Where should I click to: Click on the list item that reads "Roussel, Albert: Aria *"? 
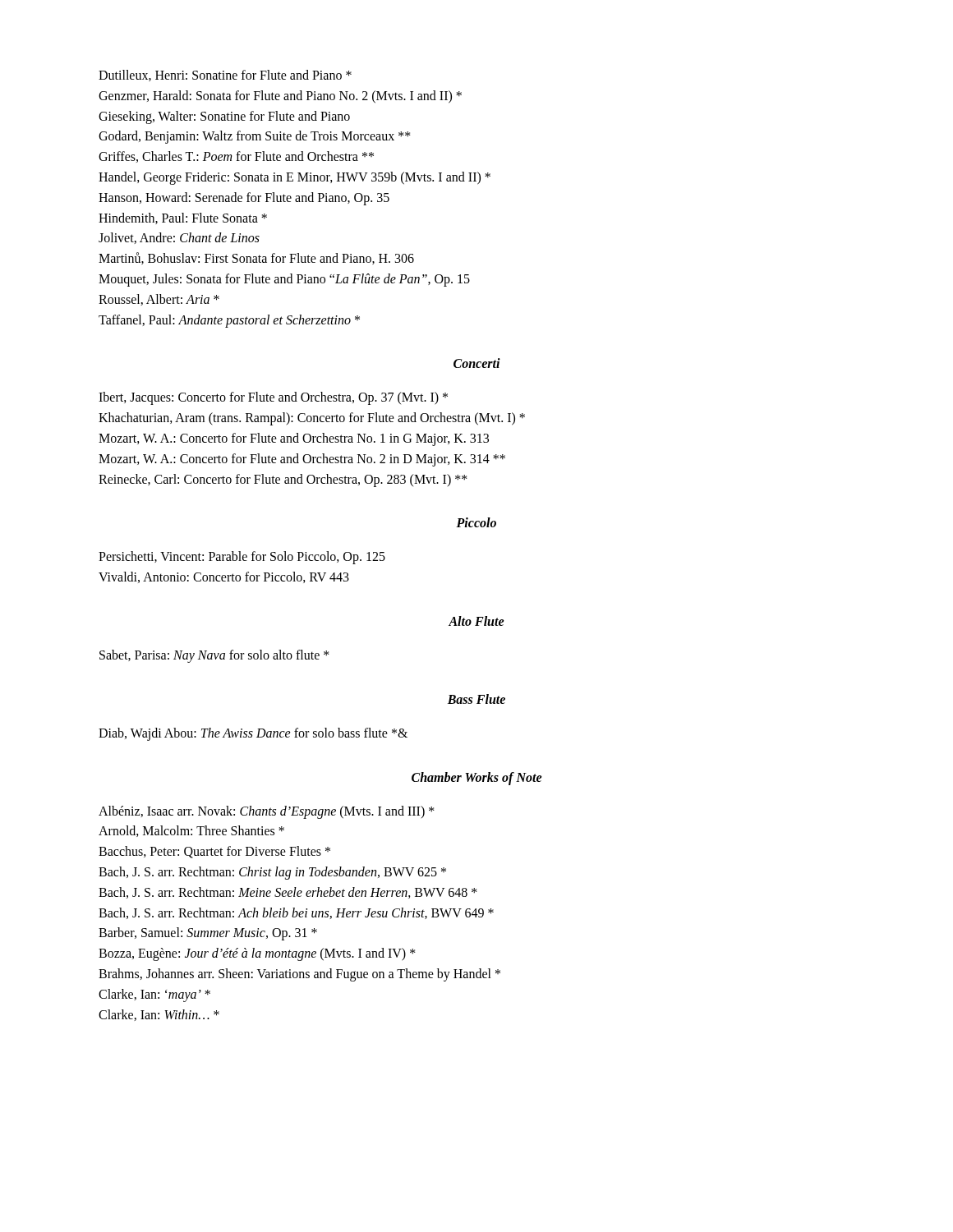point(159,299)
